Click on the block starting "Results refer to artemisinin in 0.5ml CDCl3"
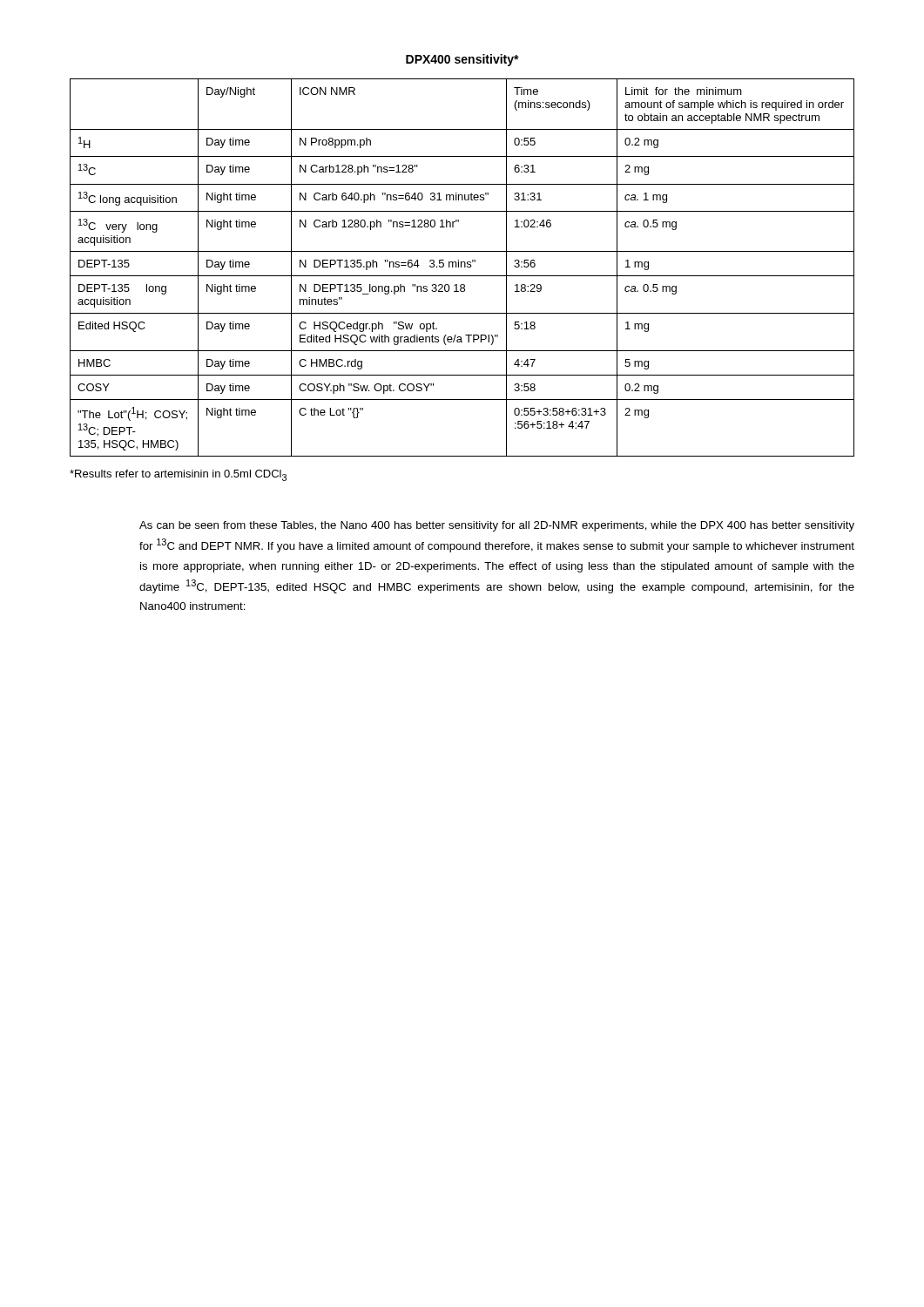 point(178,475)
